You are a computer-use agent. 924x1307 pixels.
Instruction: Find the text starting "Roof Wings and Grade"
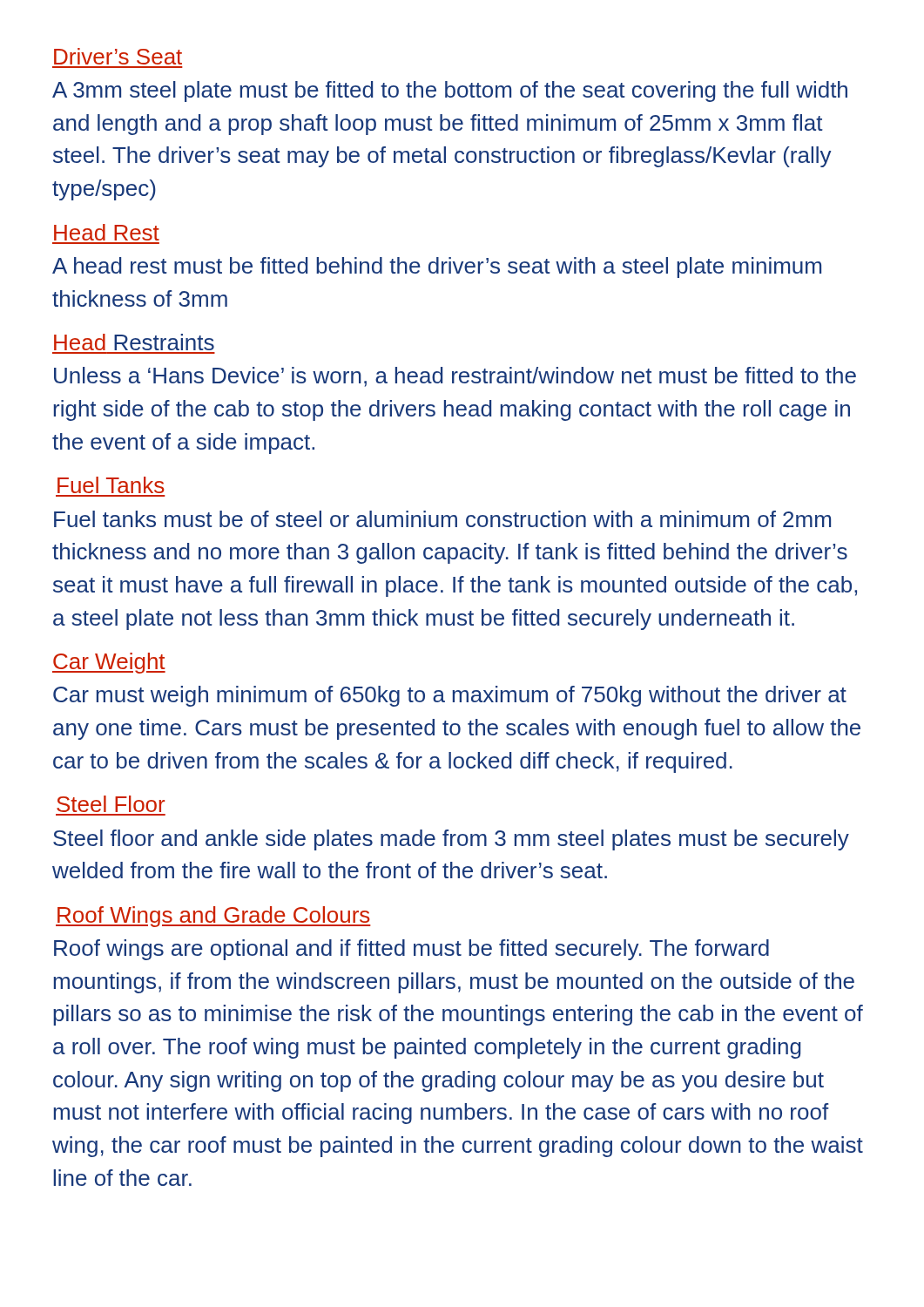(213, 915)
